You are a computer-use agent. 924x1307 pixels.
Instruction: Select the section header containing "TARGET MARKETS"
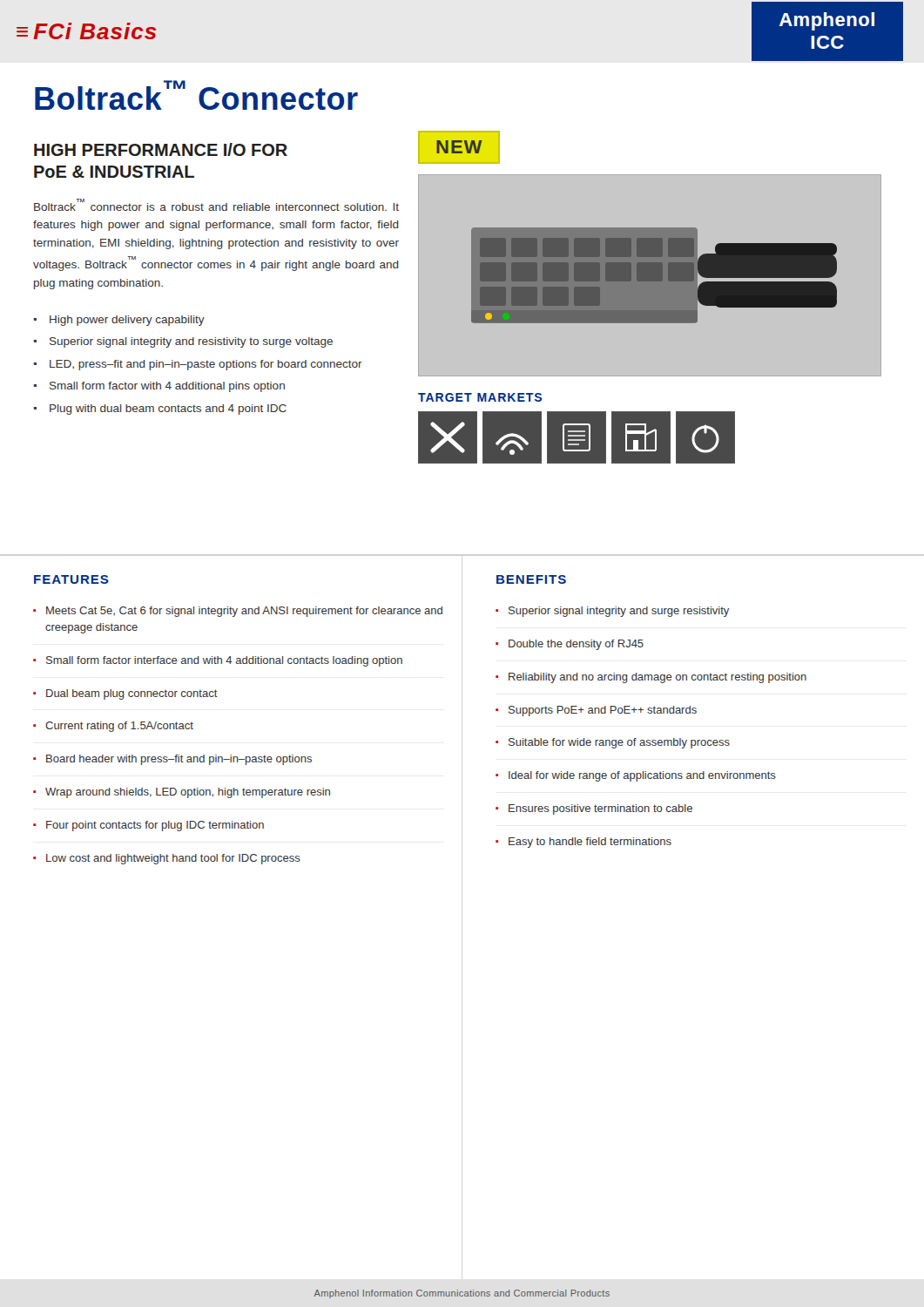(481, 397)
